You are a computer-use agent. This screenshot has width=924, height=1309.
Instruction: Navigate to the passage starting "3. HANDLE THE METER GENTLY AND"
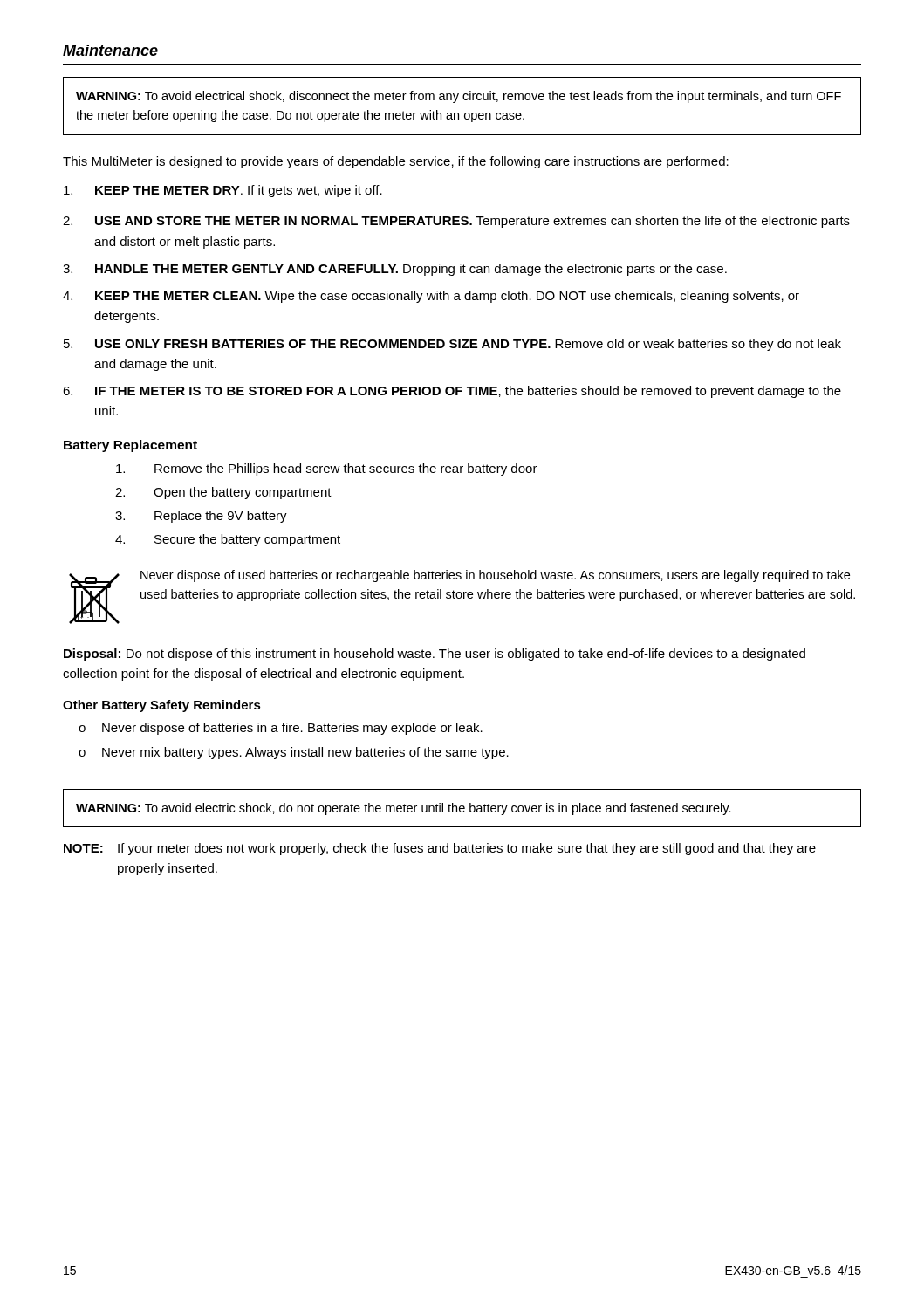(x=462, y=268)
